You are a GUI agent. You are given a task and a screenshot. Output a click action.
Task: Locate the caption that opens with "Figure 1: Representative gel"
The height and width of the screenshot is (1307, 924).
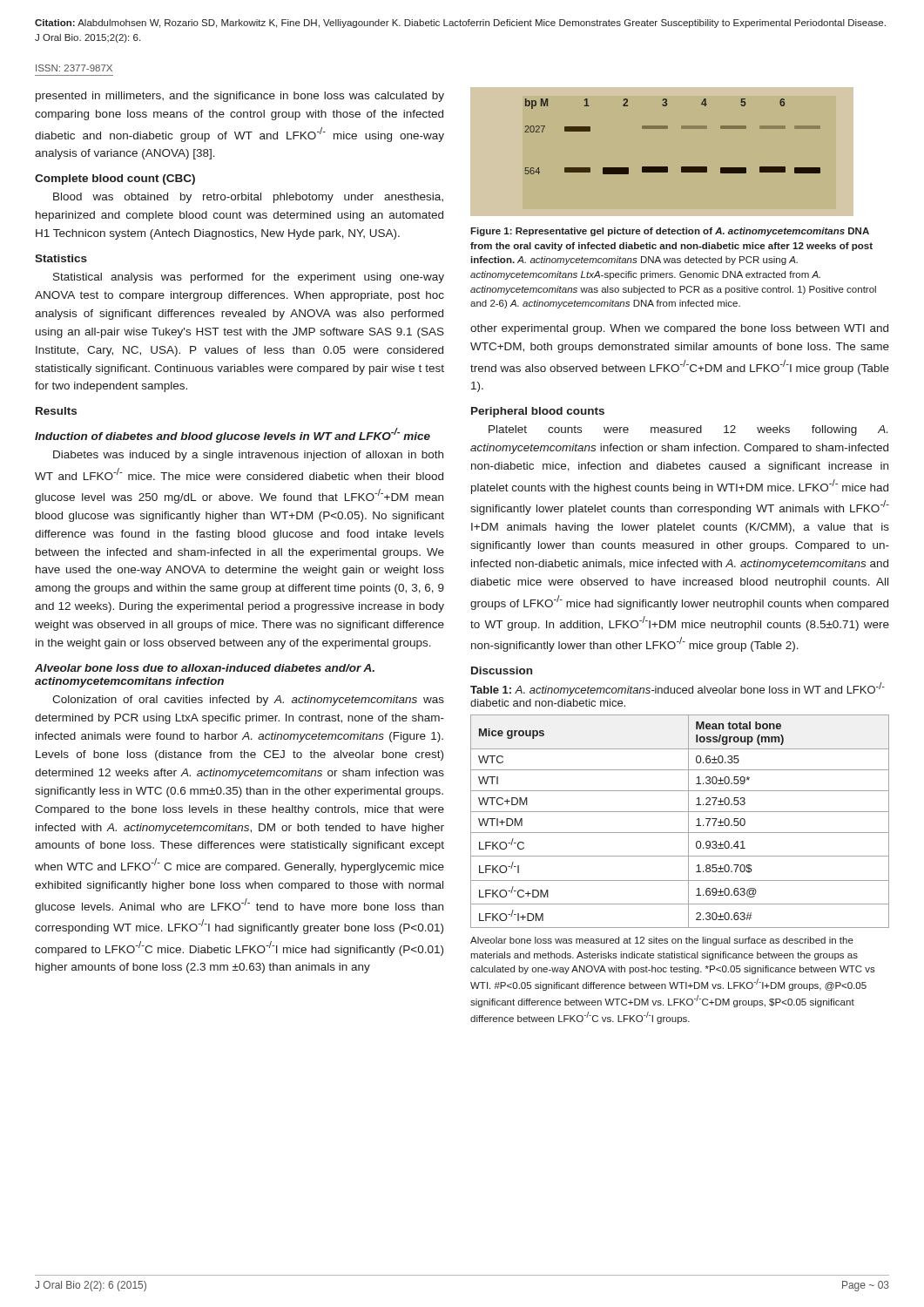(x=673, y=267)
